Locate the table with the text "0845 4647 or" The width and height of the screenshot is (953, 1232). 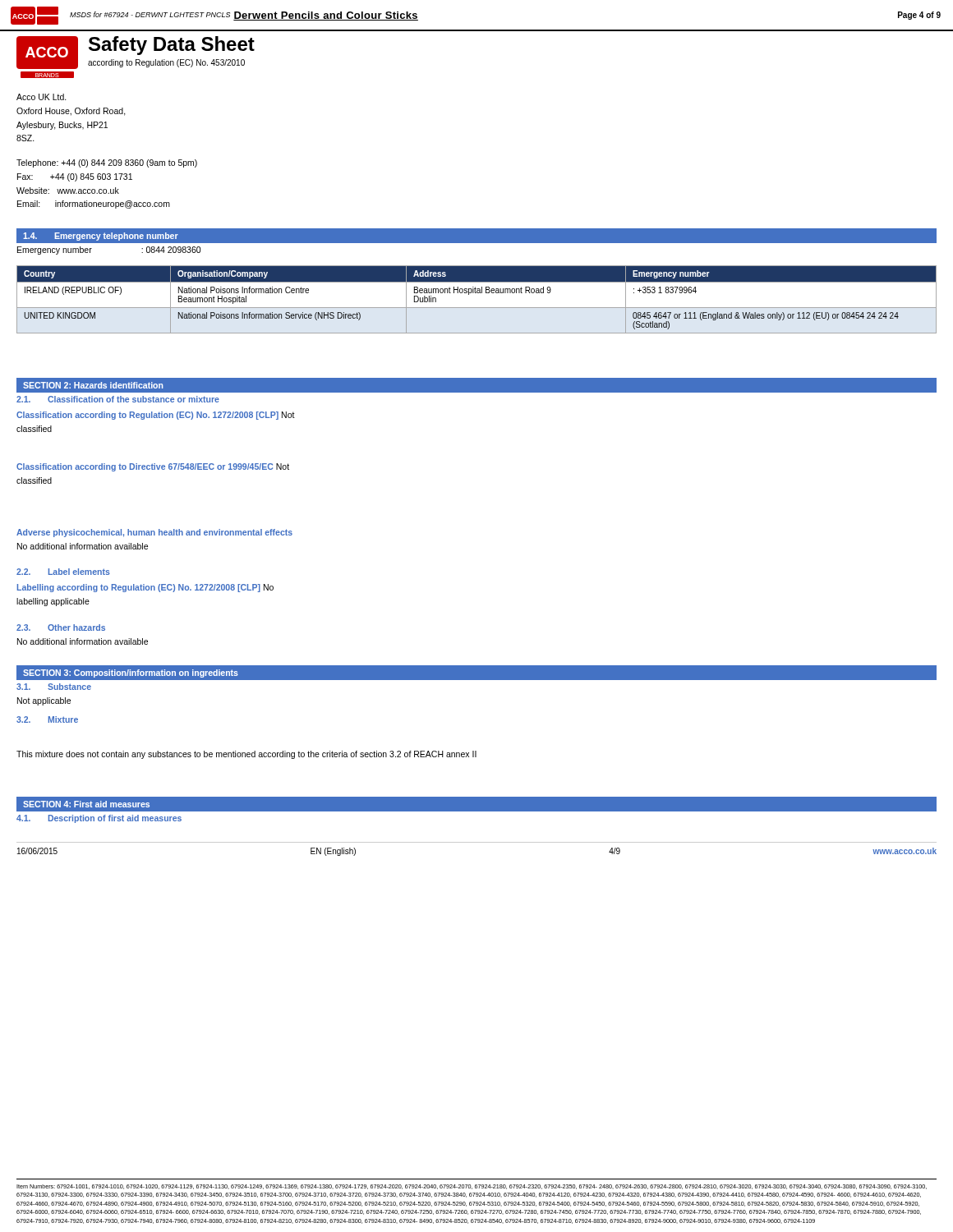coord(476,297)
